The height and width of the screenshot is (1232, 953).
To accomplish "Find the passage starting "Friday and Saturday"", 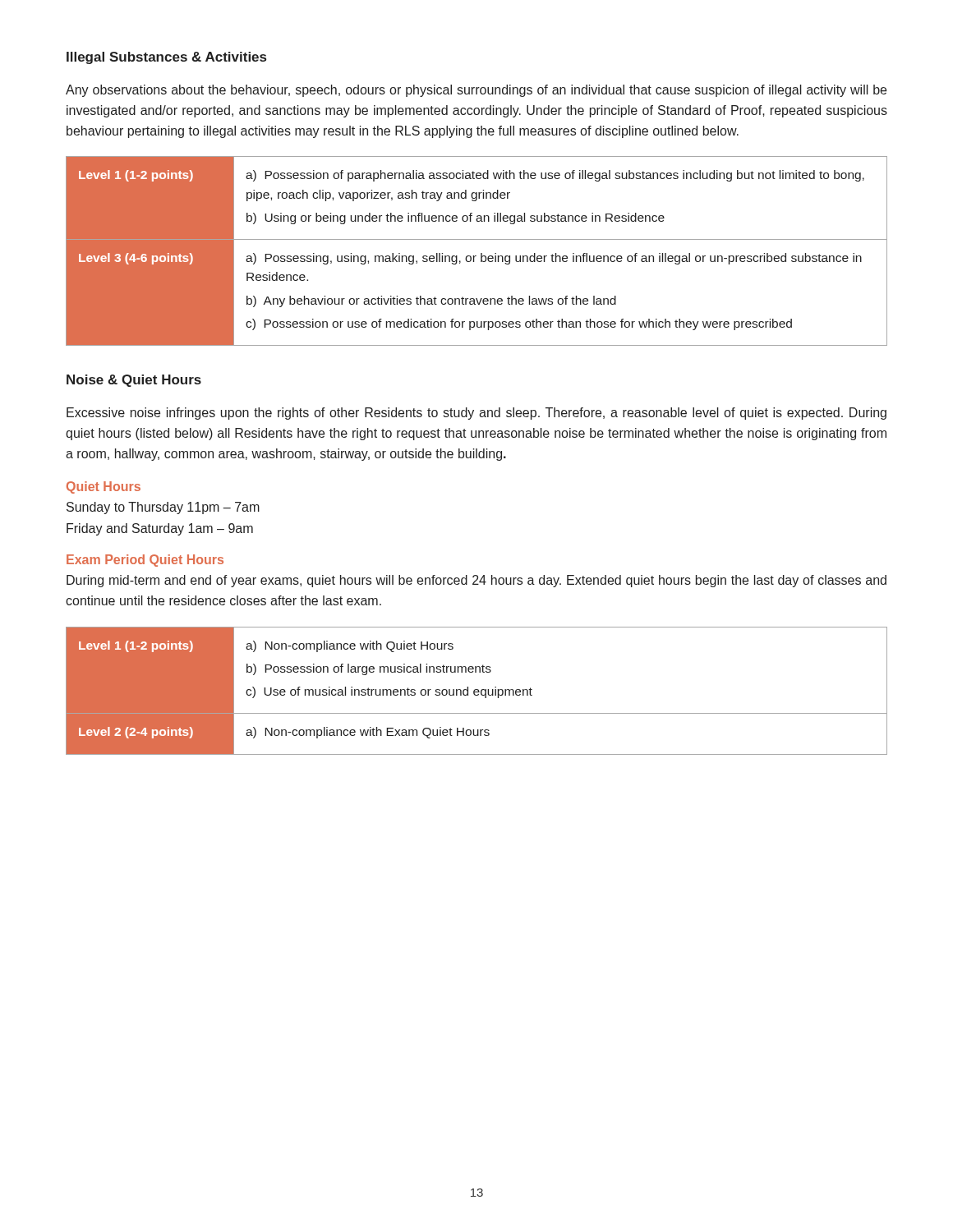I will pos(160,529).
